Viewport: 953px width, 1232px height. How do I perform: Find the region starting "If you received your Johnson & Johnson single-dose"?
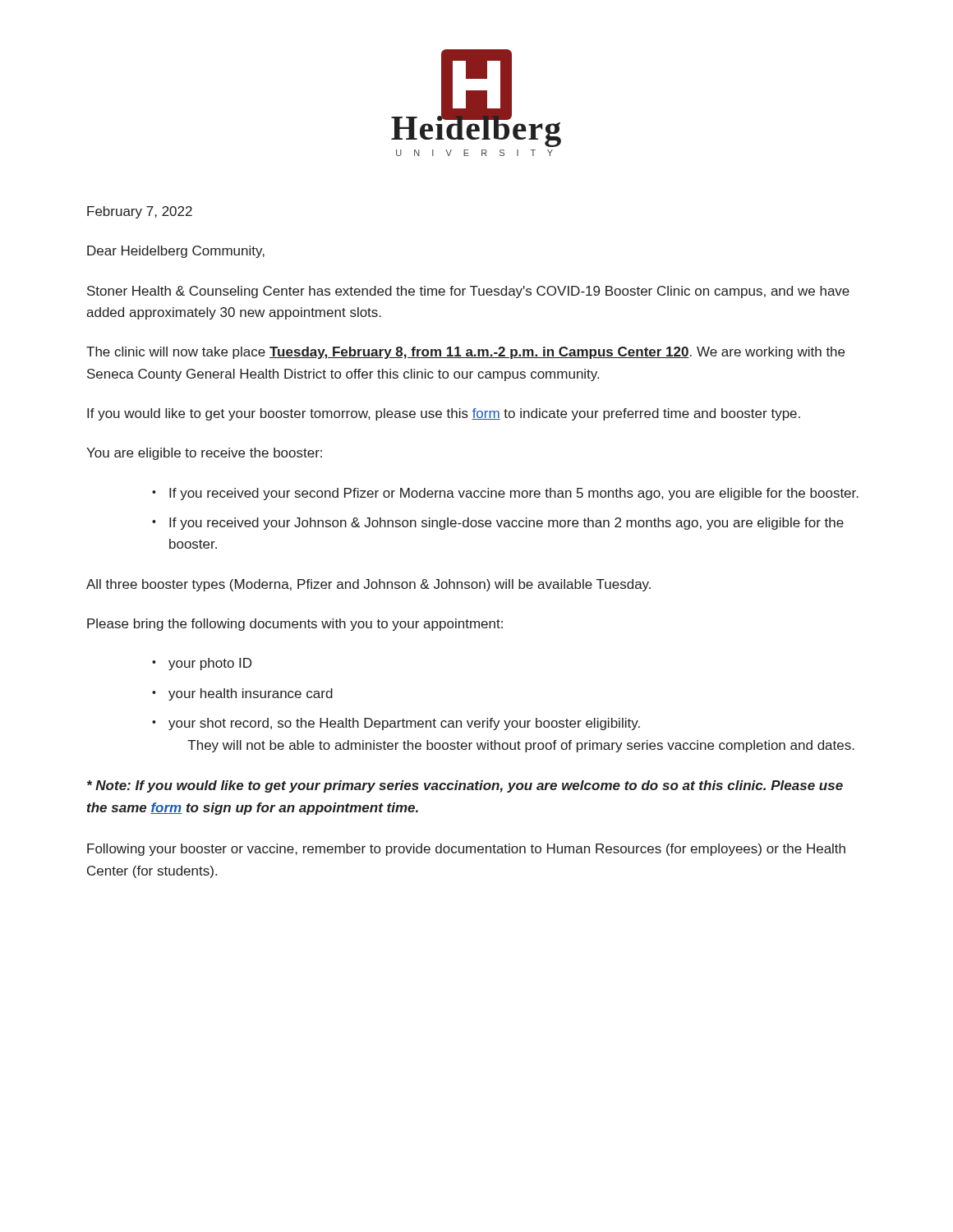pyautogui.click(x=506, y=534)
